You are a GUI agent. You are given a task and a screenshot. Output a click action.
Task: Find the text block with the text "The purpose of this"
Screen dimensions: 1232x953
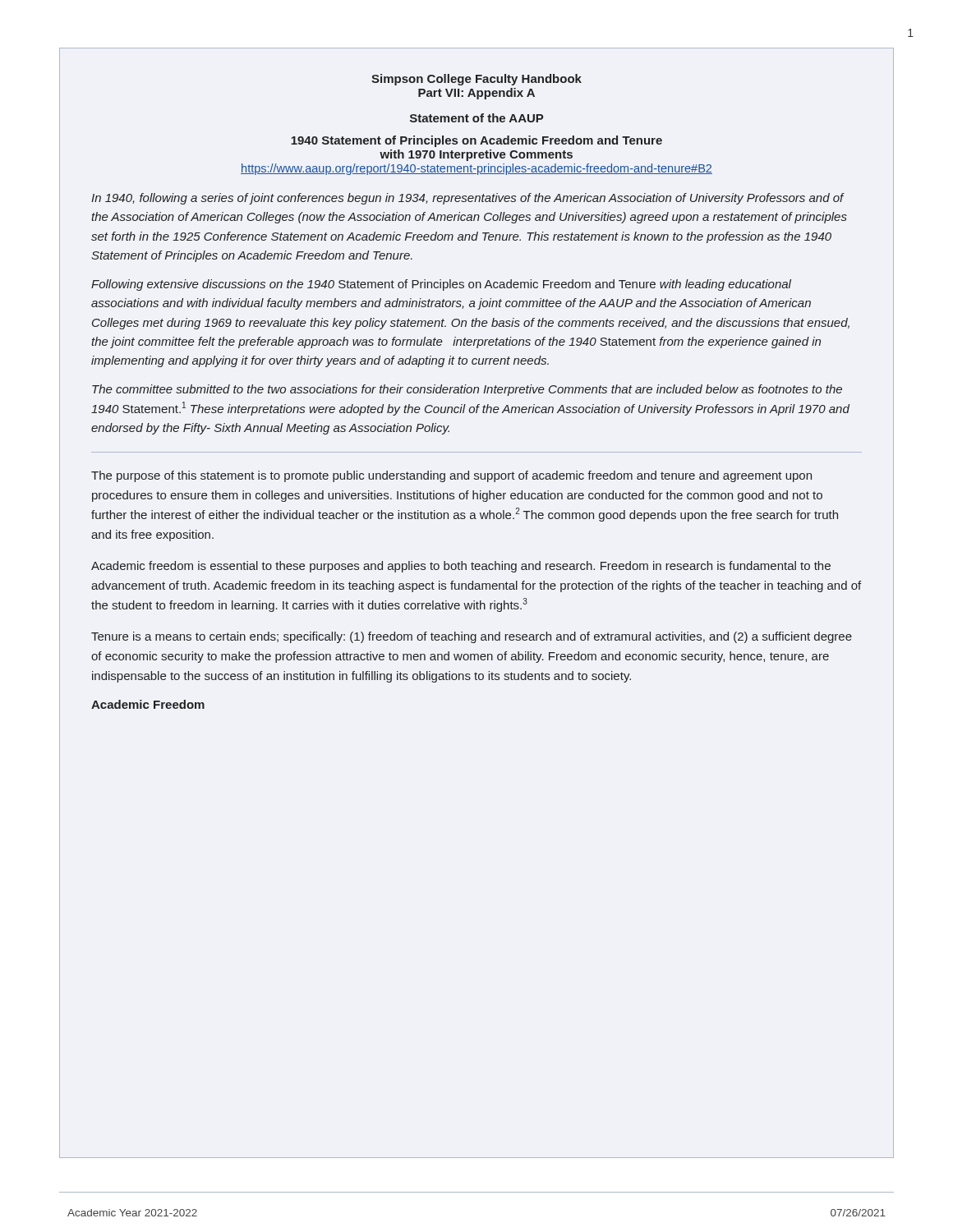465,505
